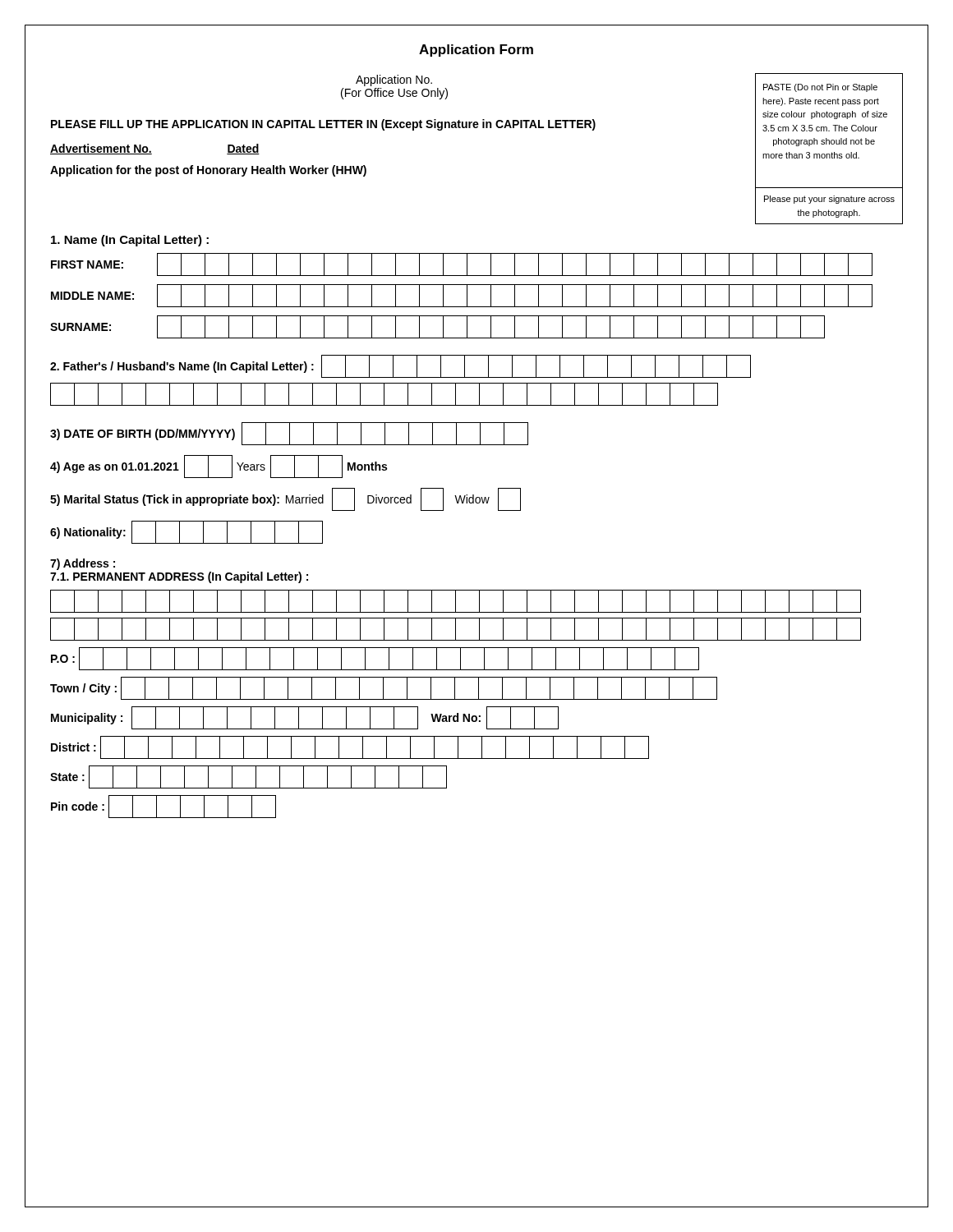This screenshot has height=1232, width=953.
Task: Point to the text block starting "7) Address : 7.1. PERMANENT ADDRESS (In Capital"
Action: pyautogui.click(x=180, y=570)
